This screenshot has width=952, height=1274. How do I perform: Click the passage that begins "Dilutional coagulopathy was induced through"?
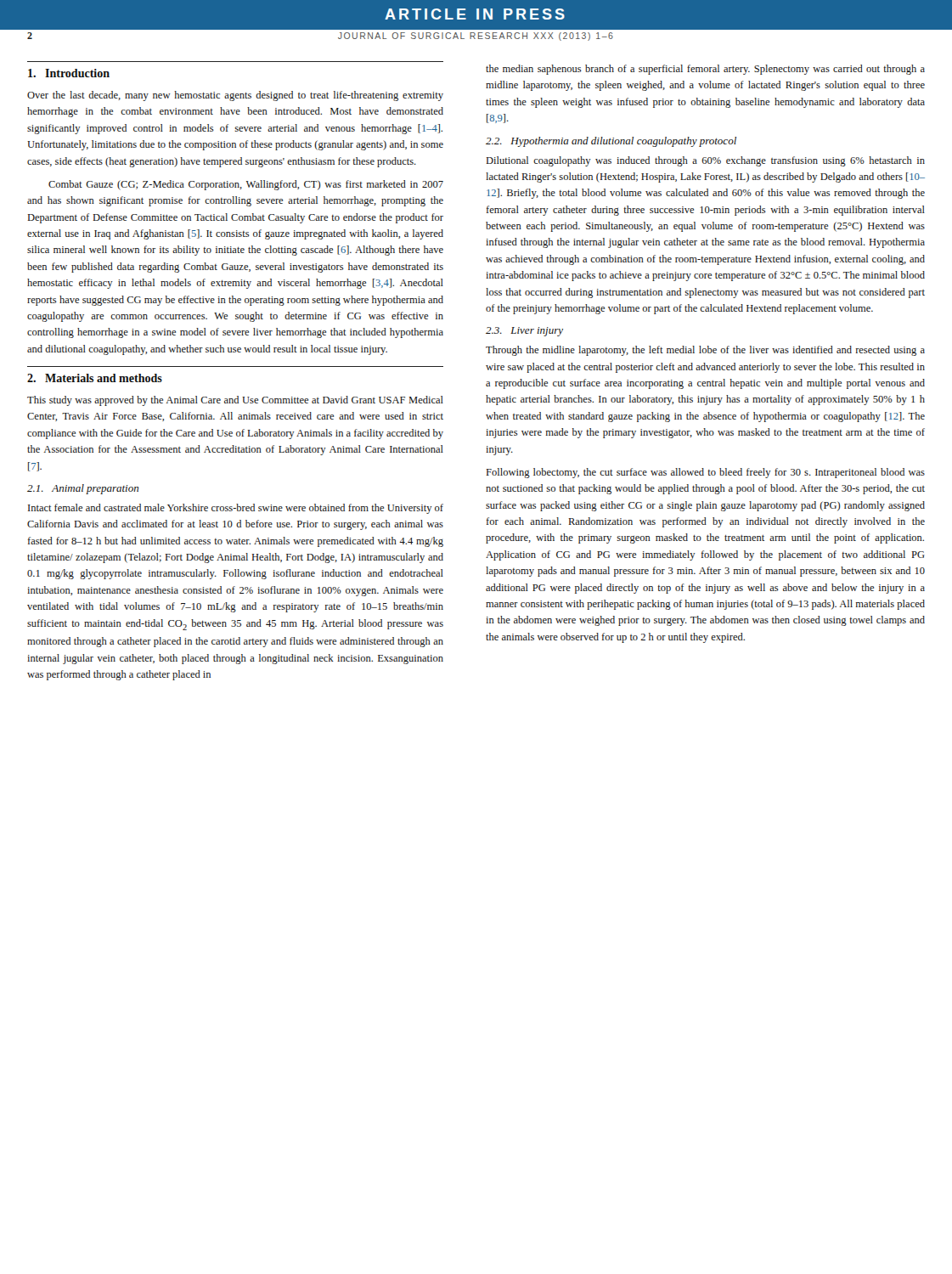click(x=705, y=235)
